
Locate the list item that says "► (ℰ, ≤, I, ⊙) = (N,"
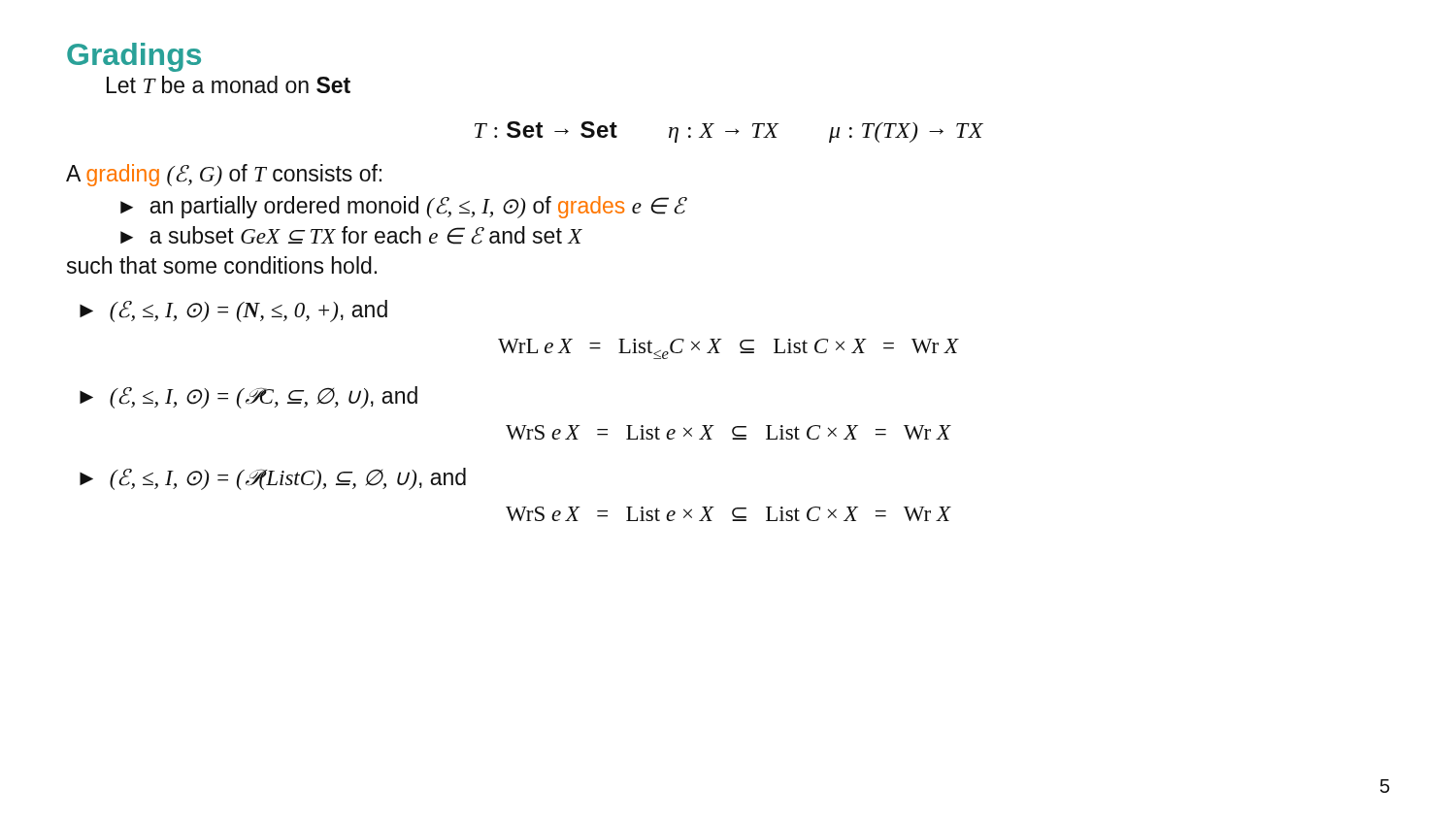[232, 310]
